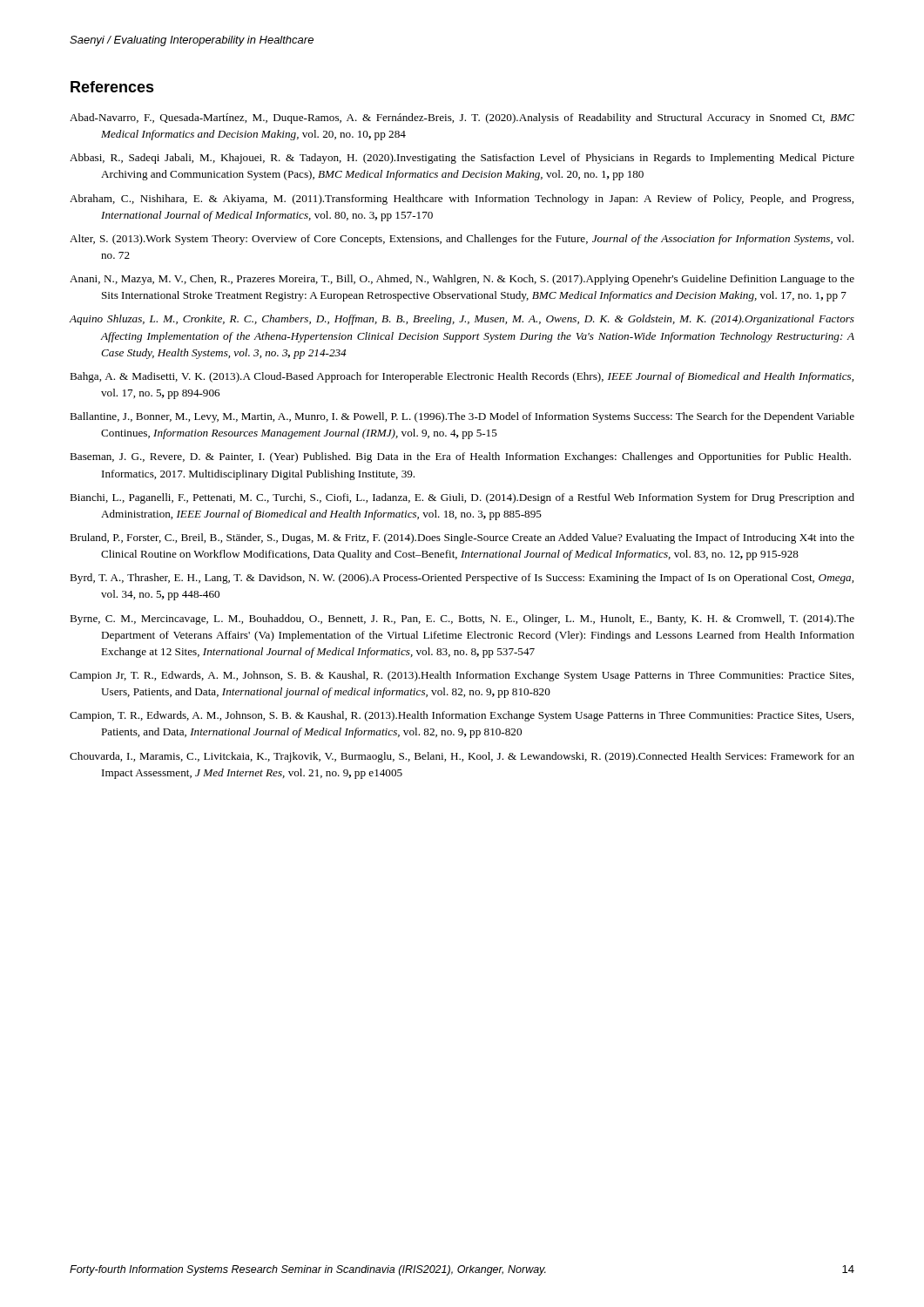Locate the list item that says "Ballantine, J., Bonner, M.,"
Screen dimensions: 1307x924
[x=462, y=425]
